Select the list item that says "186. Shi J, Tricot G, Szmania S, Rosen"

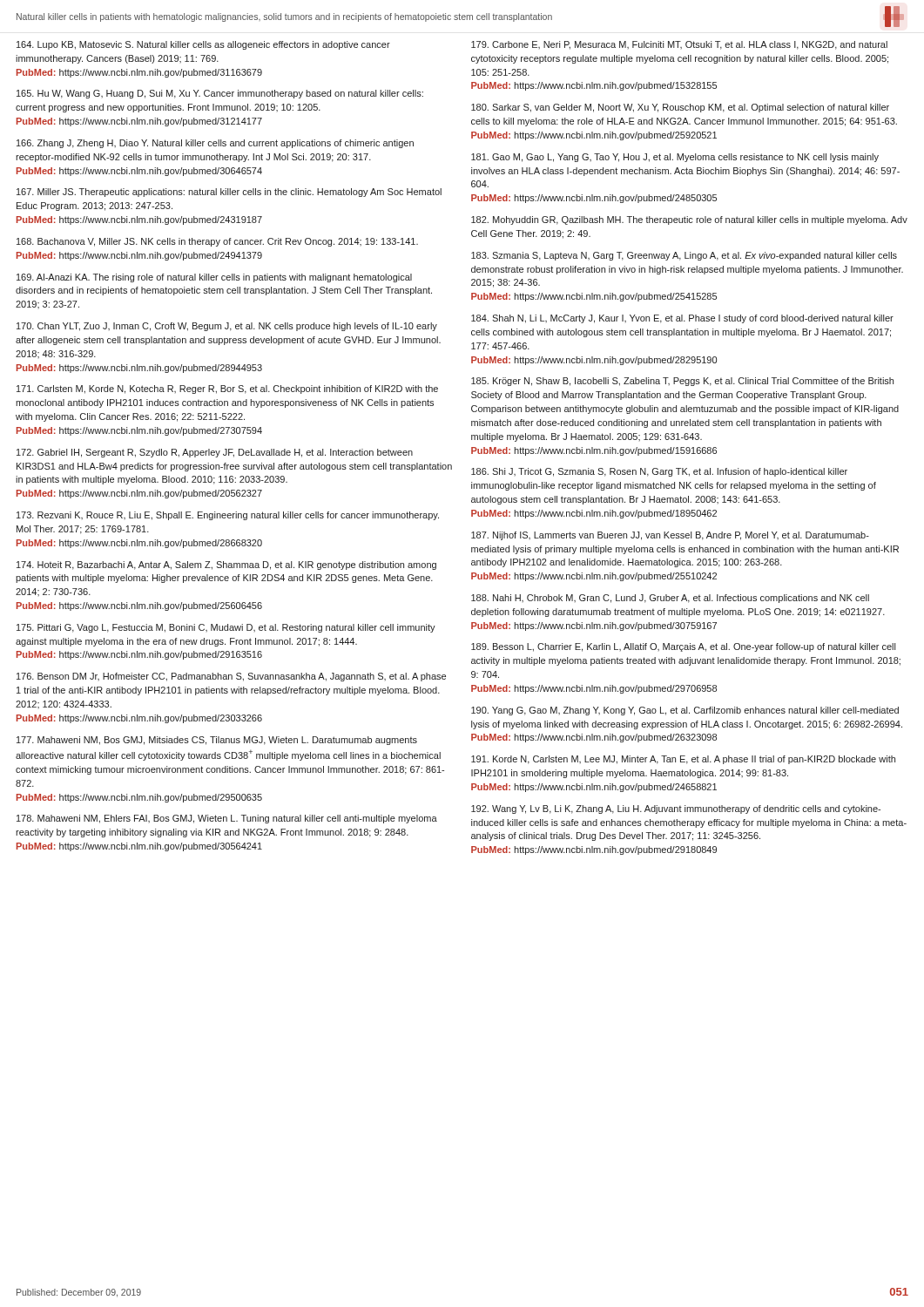point(673,492)
